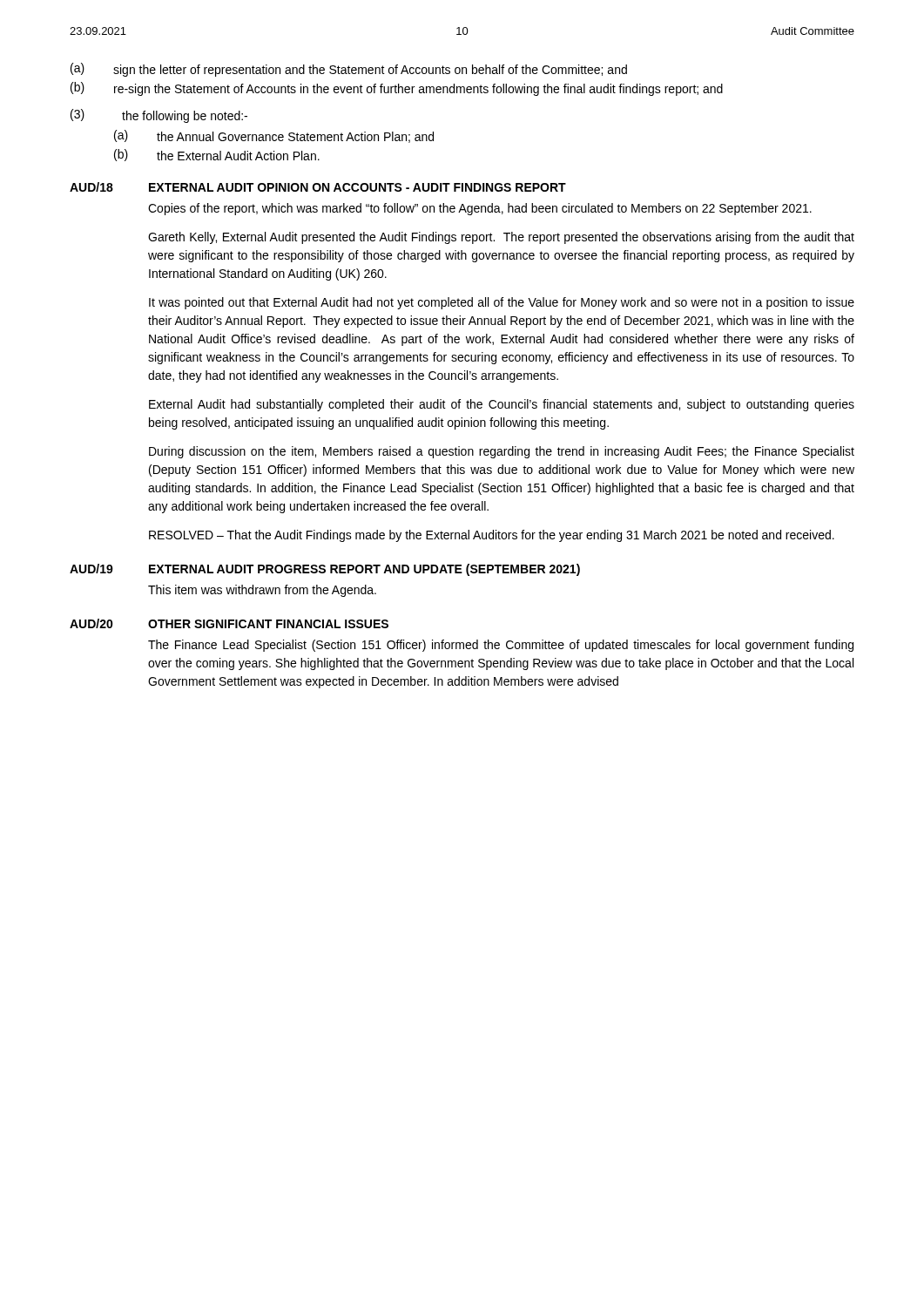The image size is (924, 1307).
Task: Point to the block starting "It was pointed out that External"
Action: point(501,339)
